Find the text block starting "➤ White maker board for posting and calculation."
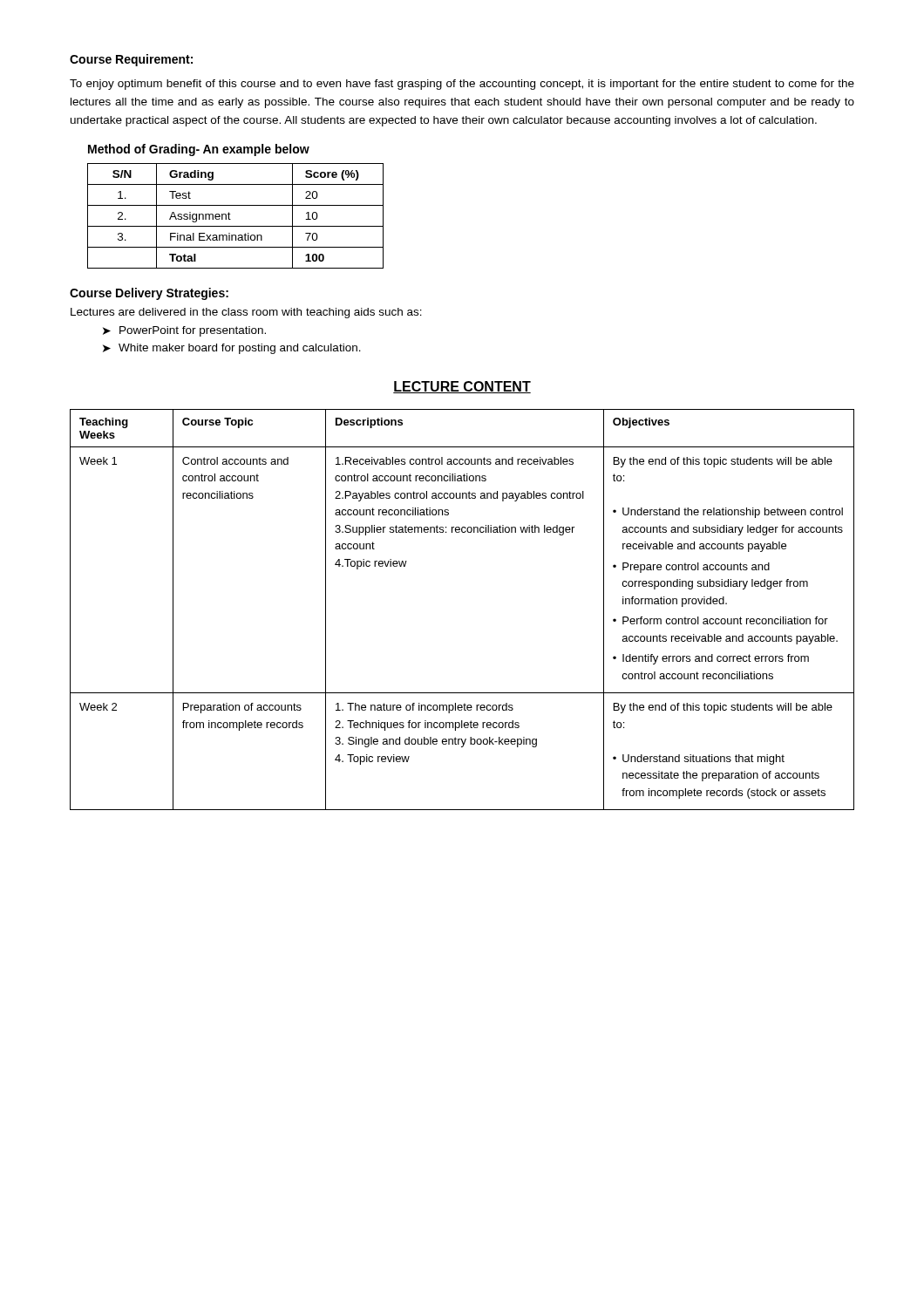Viewport: 924px width, 1308px height. point(231,348)
